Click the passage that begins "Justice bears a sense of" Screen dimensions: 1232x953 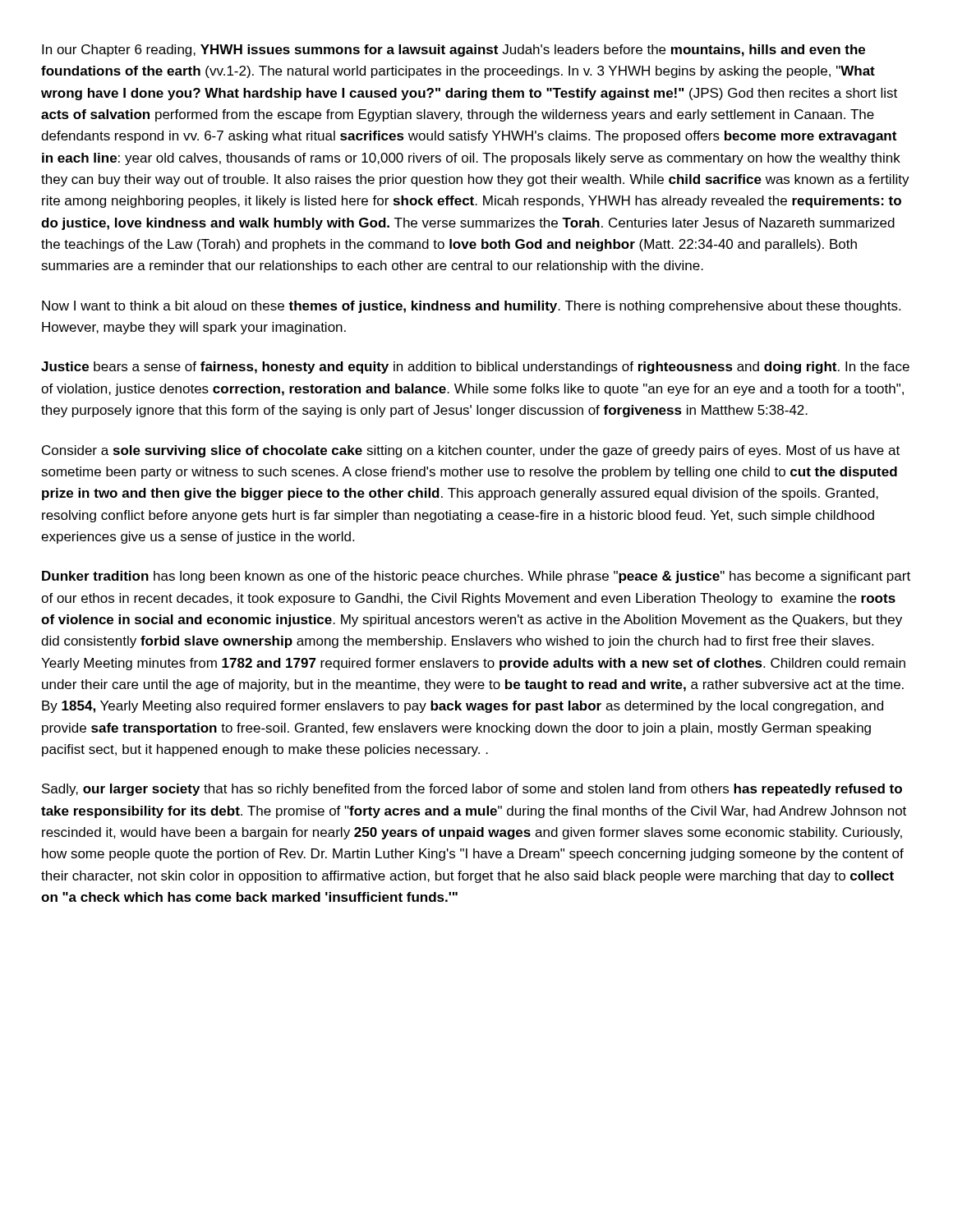point(475,389)
